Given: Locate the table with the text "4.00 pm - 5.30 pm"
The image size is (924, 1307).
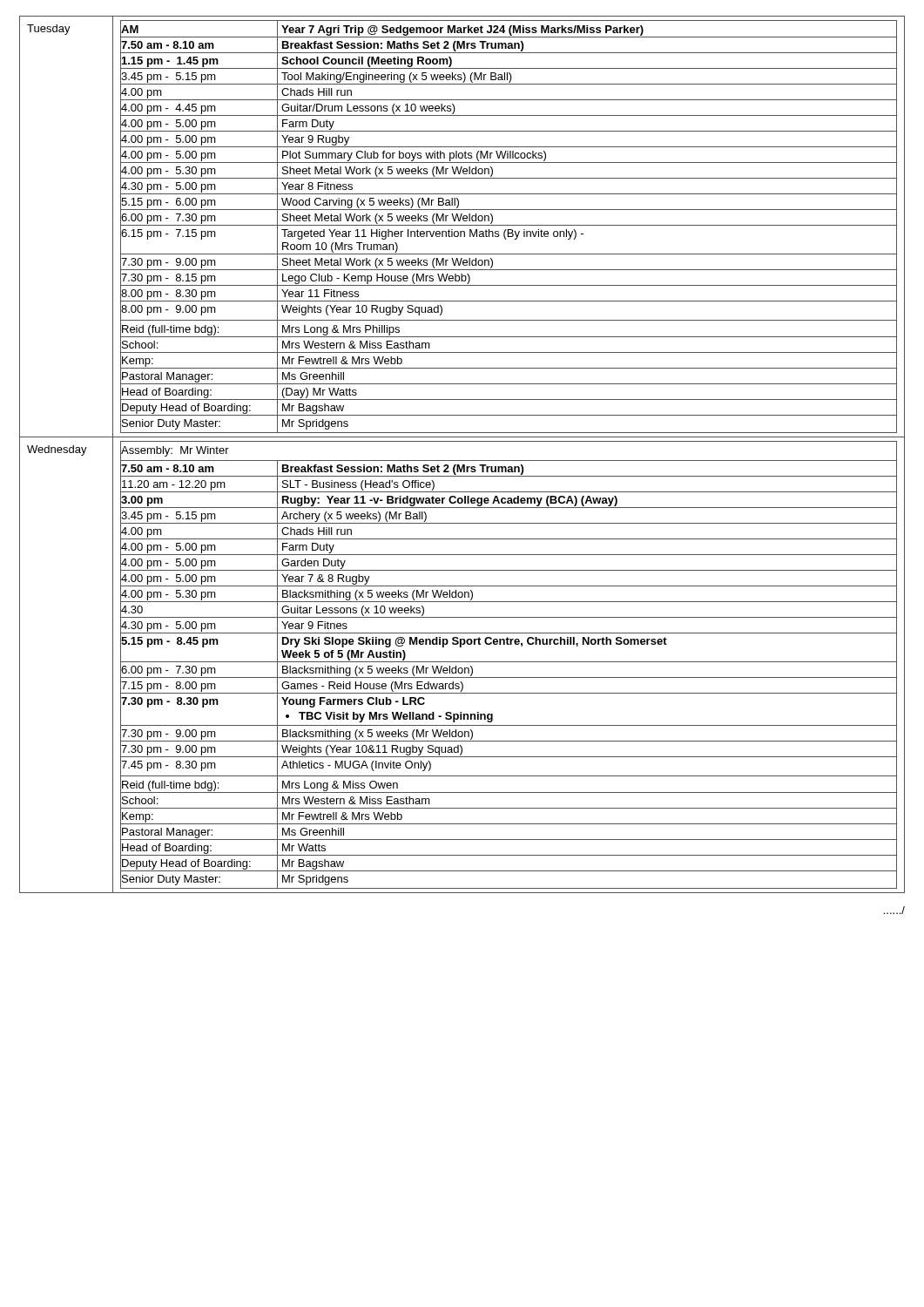Looking at the screenshot, I should [x=462, y=454].
